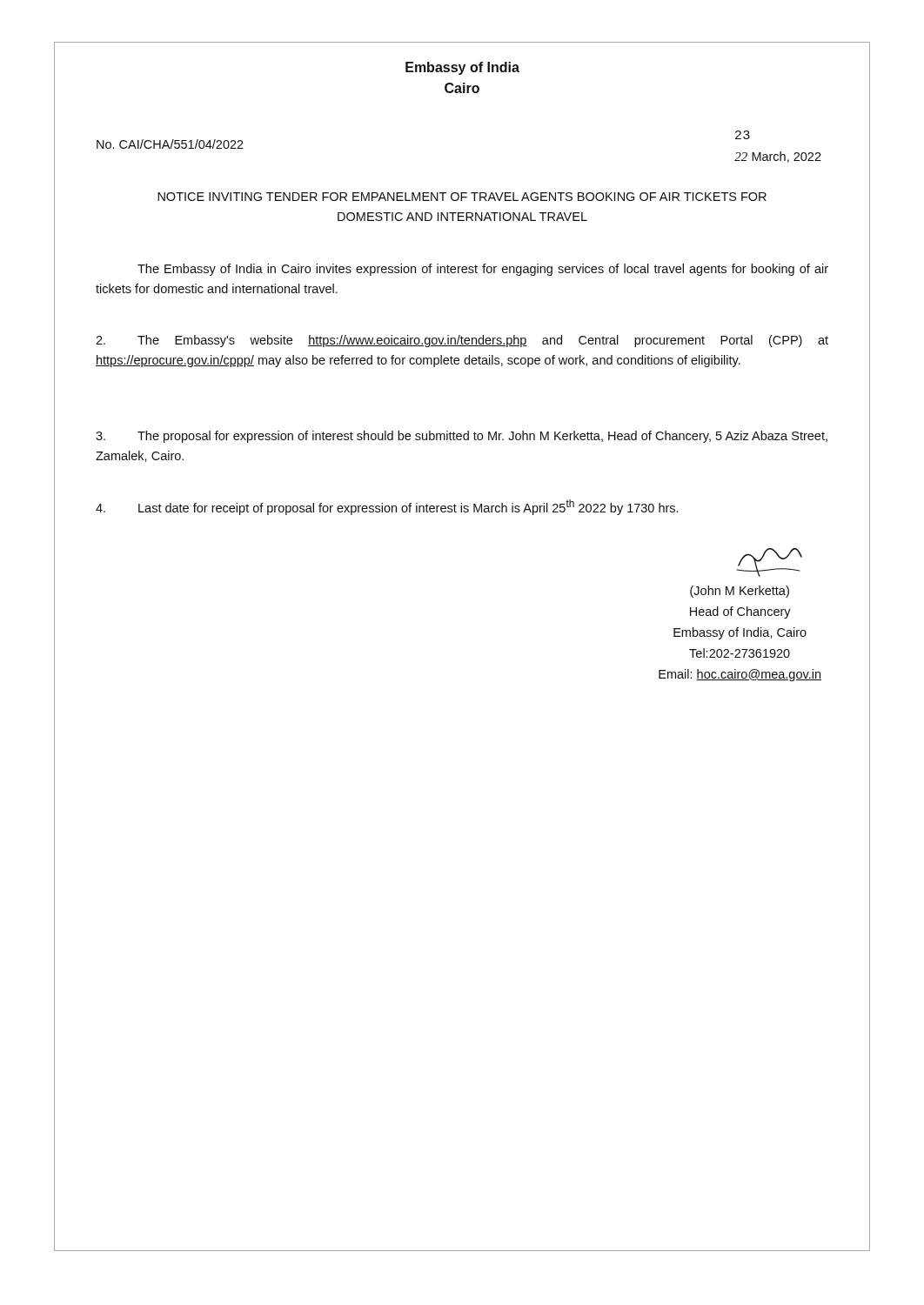Screen dimensions: 1305x924
Task: Select the block starting "23 22 March, 2022"
Action: coord(778,145)
